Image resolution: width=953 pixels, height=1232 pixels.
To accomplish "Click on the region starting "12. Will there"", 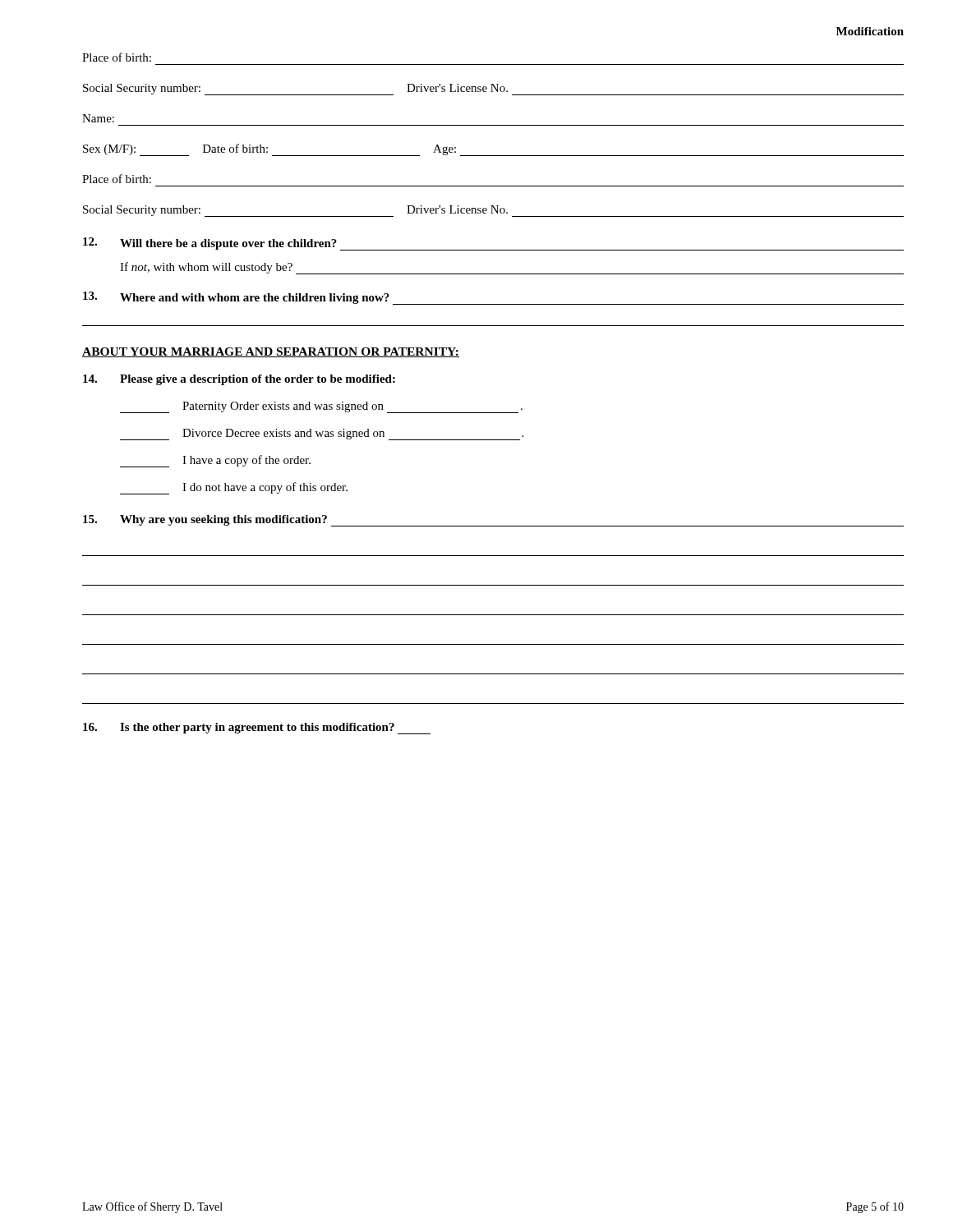I will (x=493, y=243).
